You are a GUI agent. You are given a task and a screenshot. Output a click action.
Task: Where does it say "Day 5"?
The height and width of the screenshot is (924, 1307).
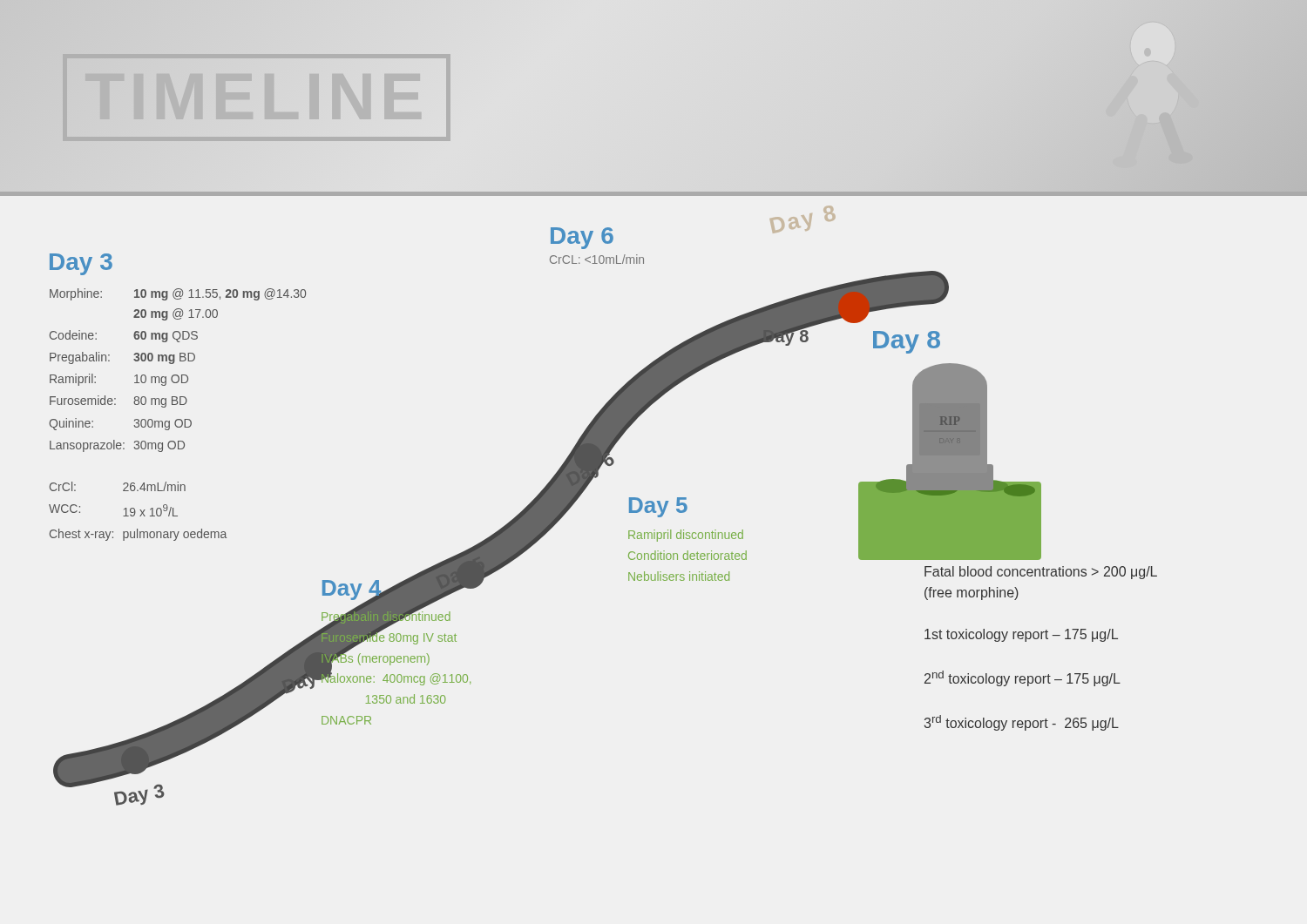[658, 505]
